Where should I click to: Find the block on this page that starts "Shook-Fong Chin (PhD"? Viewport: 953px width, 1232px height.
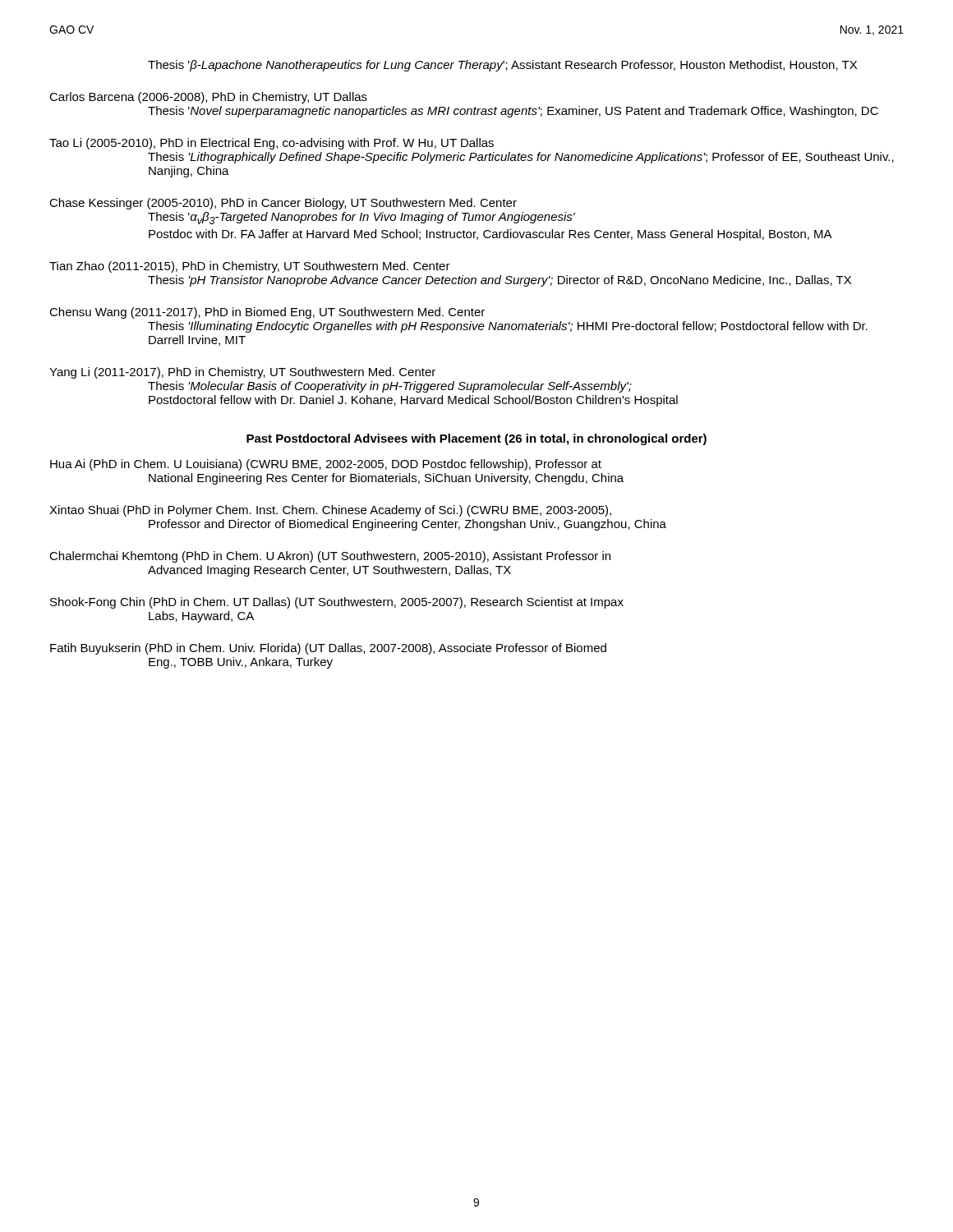tap(476, 609)
